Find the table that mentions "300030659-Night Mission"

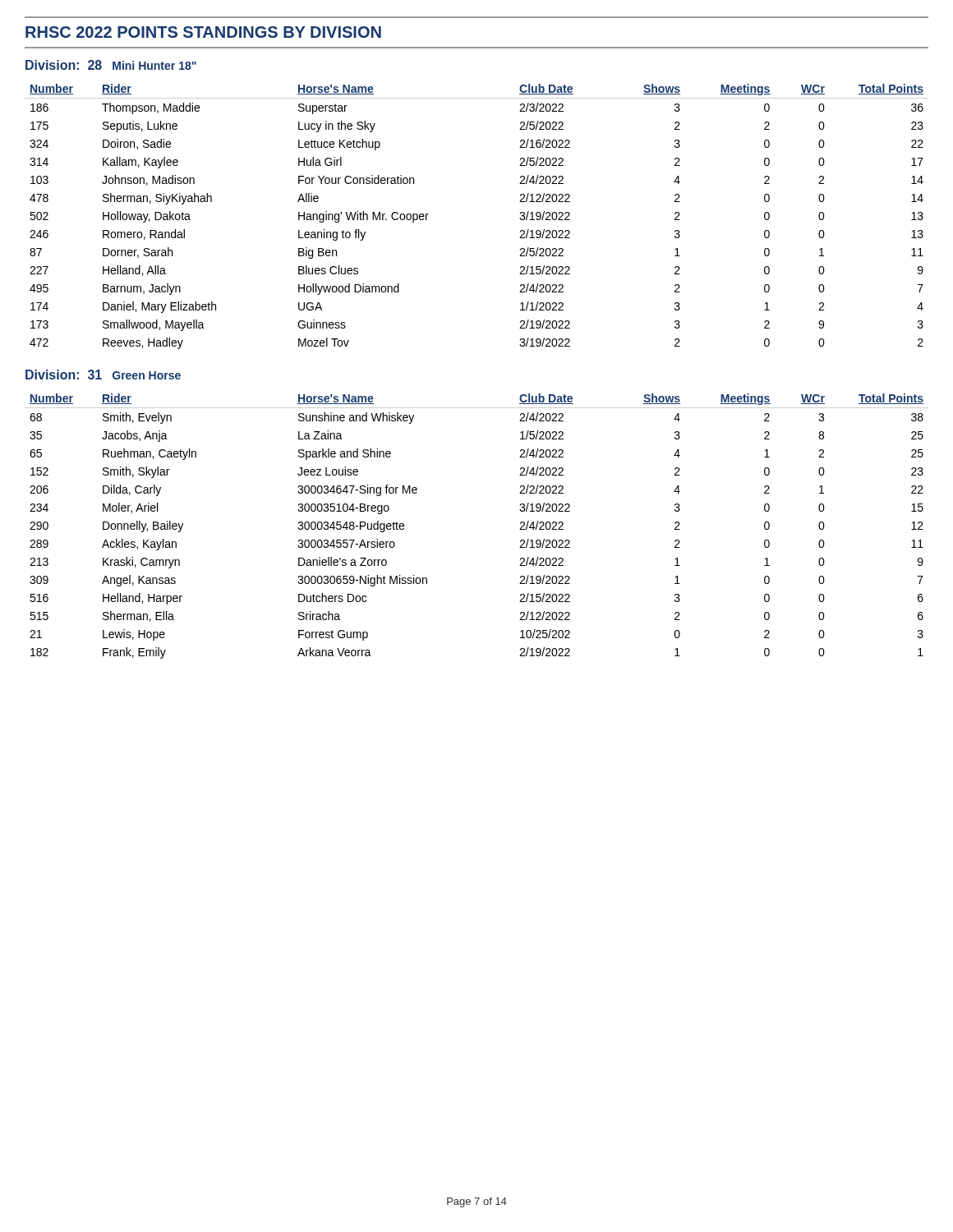coord(476,525)
